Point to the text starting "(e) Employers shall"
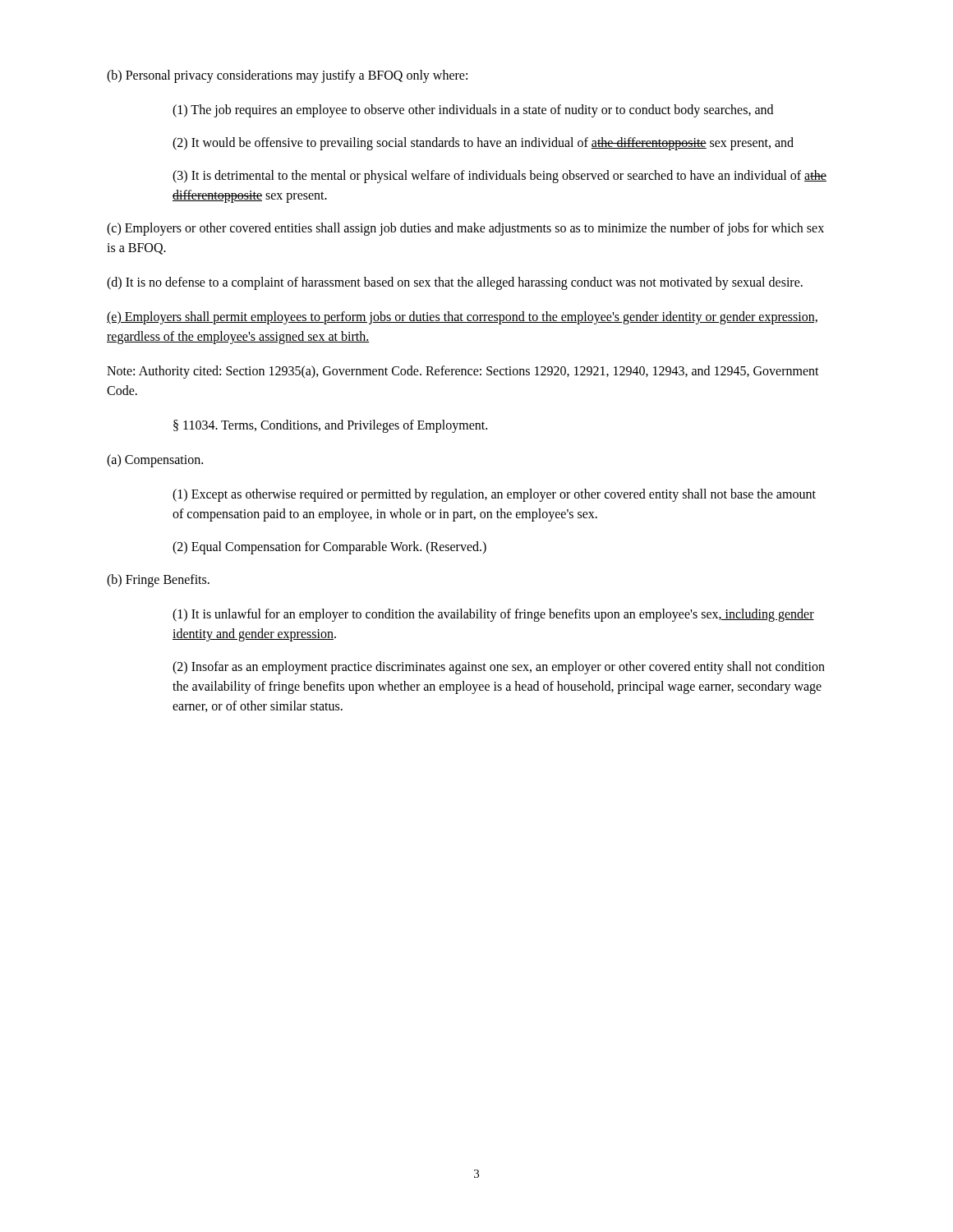The image size is (953, 1232). [462, 326]
